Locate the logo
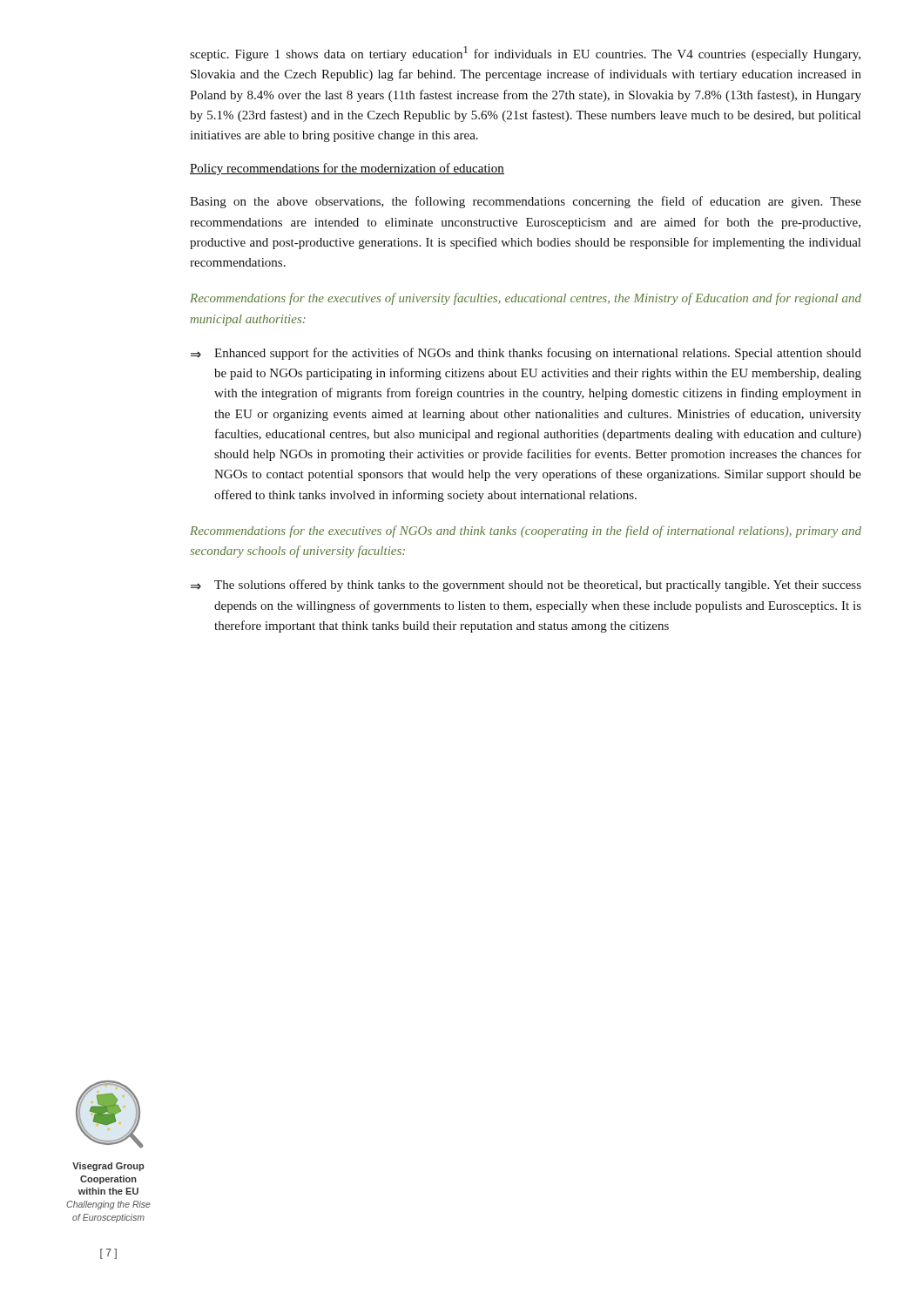 (x=108, y=1150)
